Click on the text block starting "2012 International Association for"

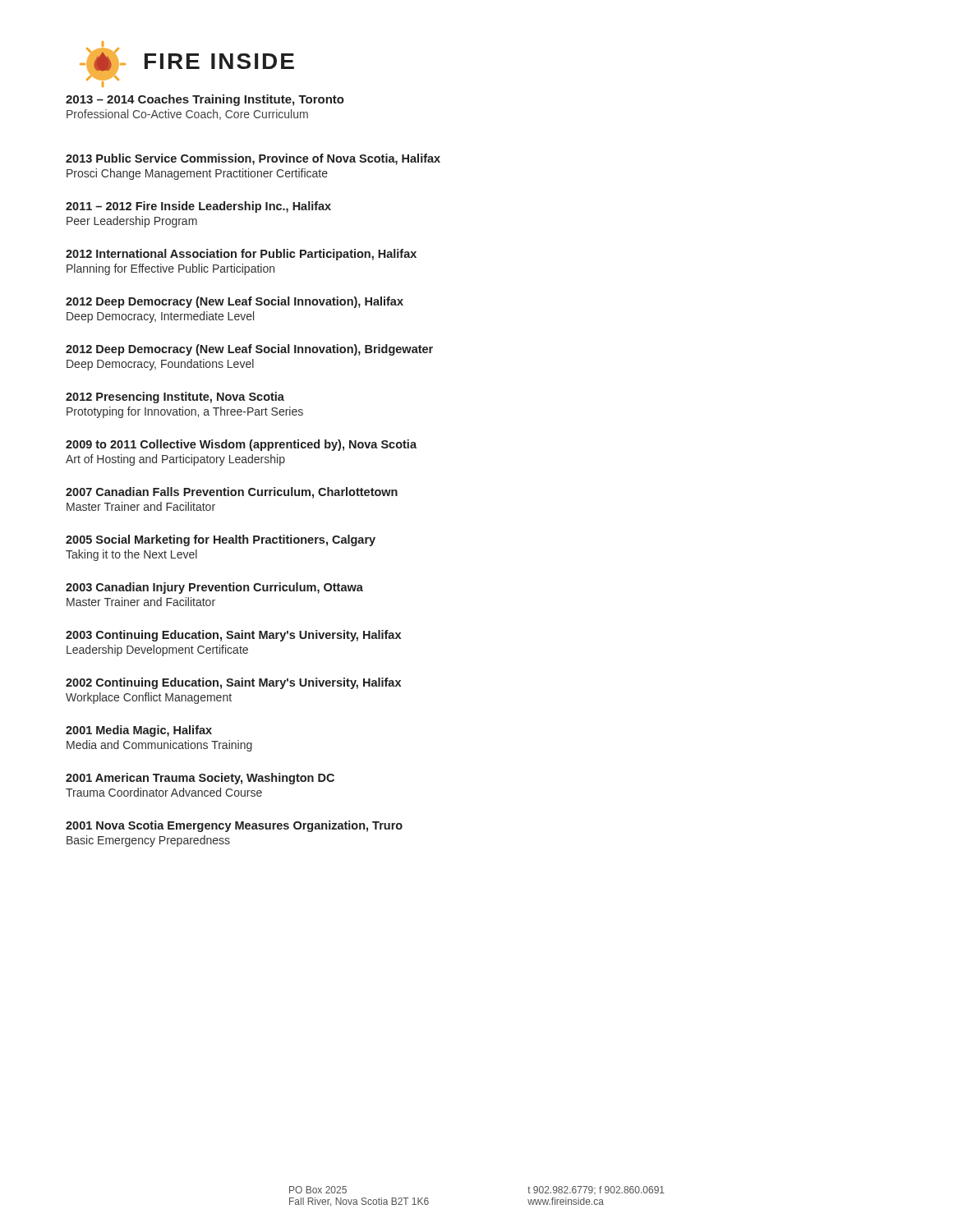coord(241,255)
